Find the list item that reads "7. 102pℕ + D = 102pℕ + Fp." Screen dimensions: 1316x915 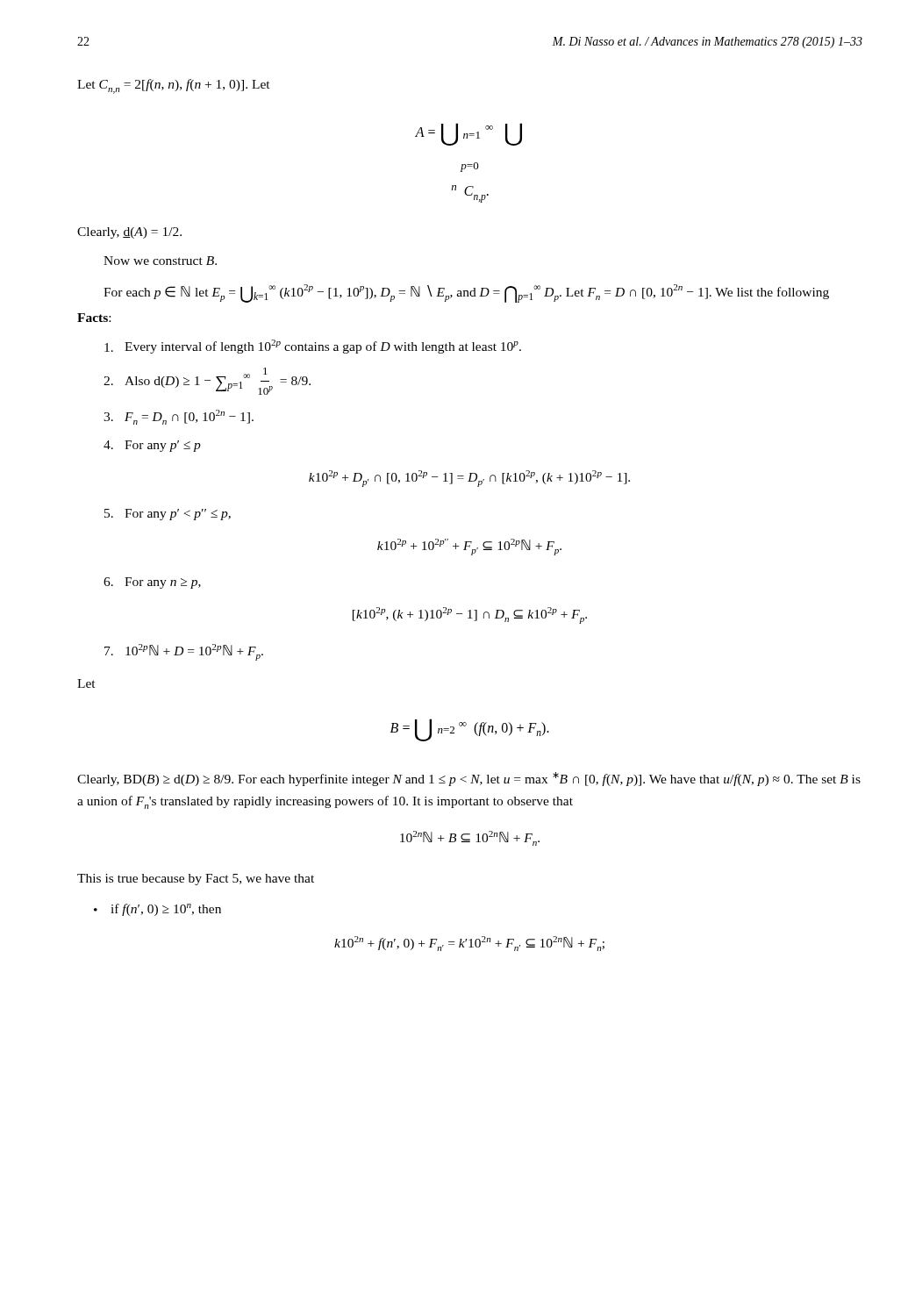(x=184, y=652)
